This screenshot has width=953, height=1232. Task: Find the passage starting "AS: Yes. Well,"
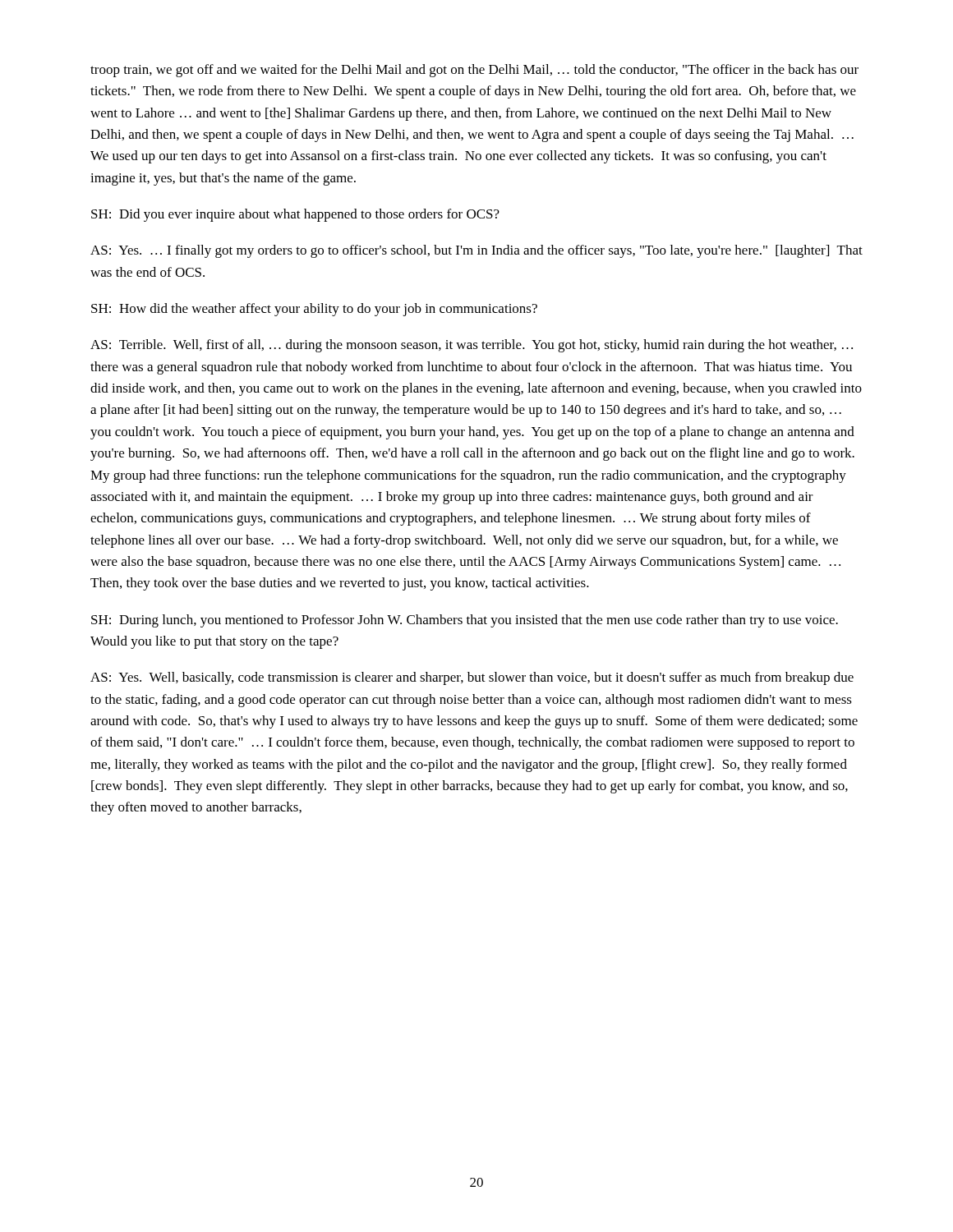click(x=474, y=742)
